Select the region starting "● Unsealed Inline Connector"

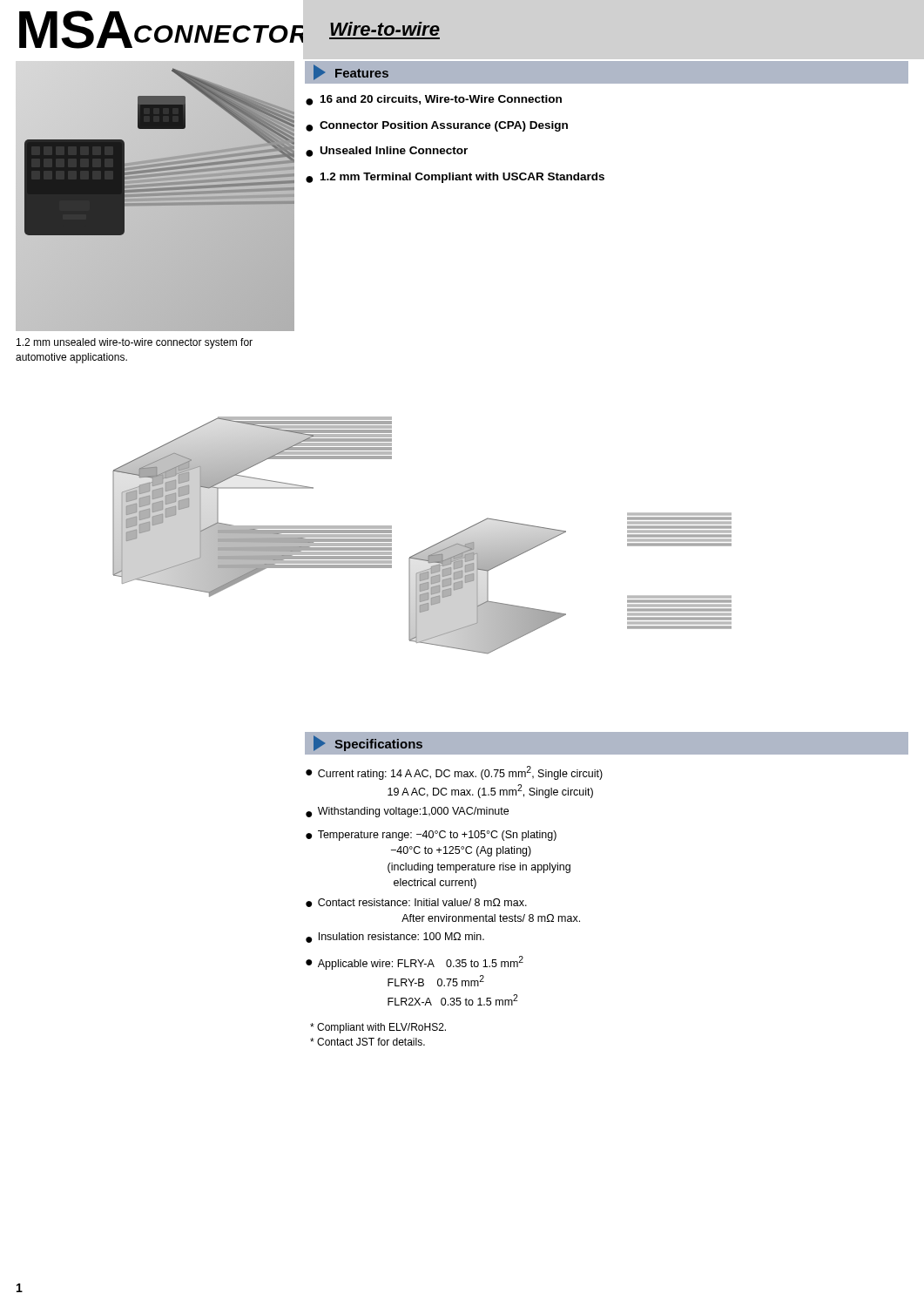pos(386,153)
